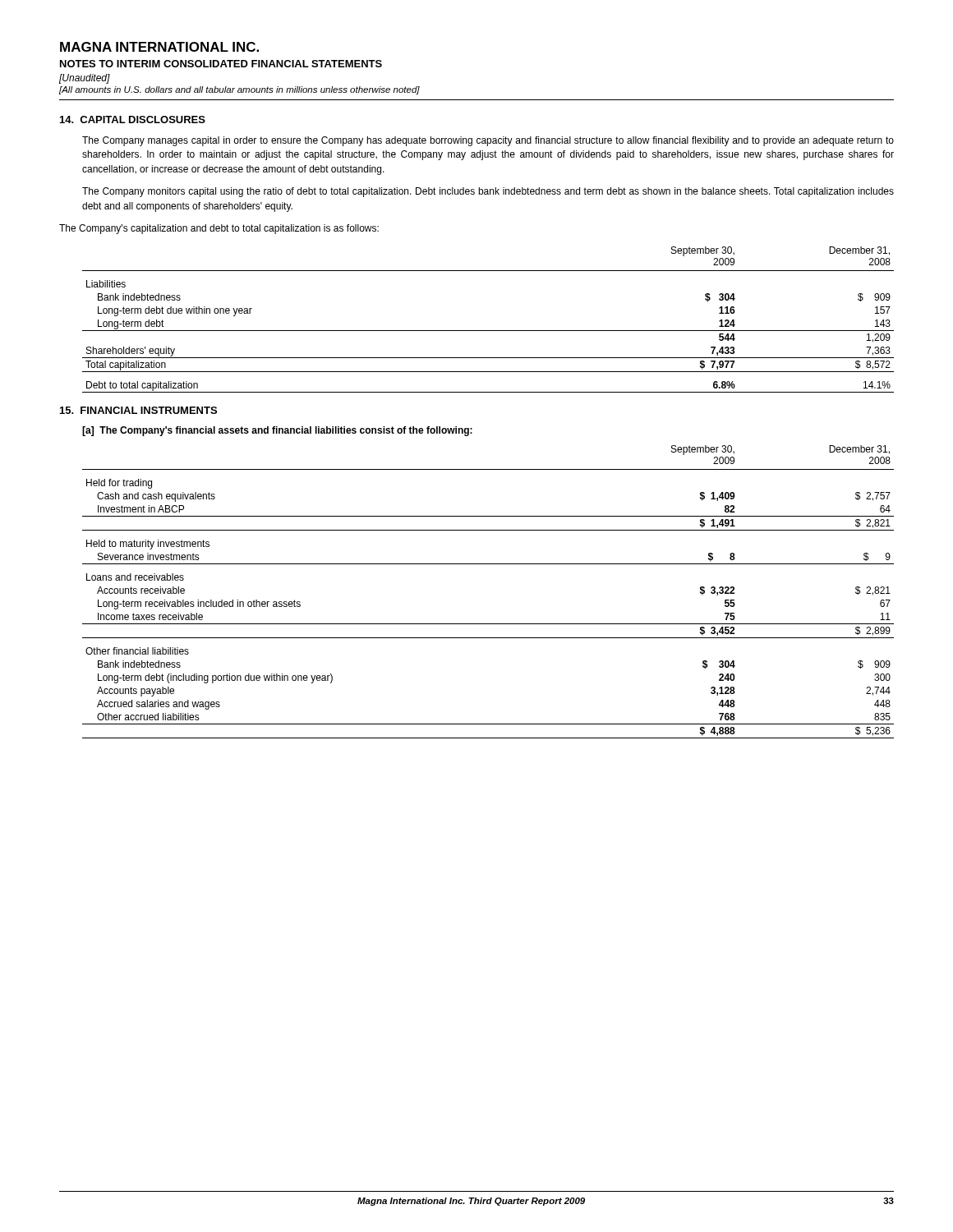This screenshot has width=953, height=1232.
Task: Click on the passage starting "The Company monitors capital using the"
Action: (x=476, y=199)
